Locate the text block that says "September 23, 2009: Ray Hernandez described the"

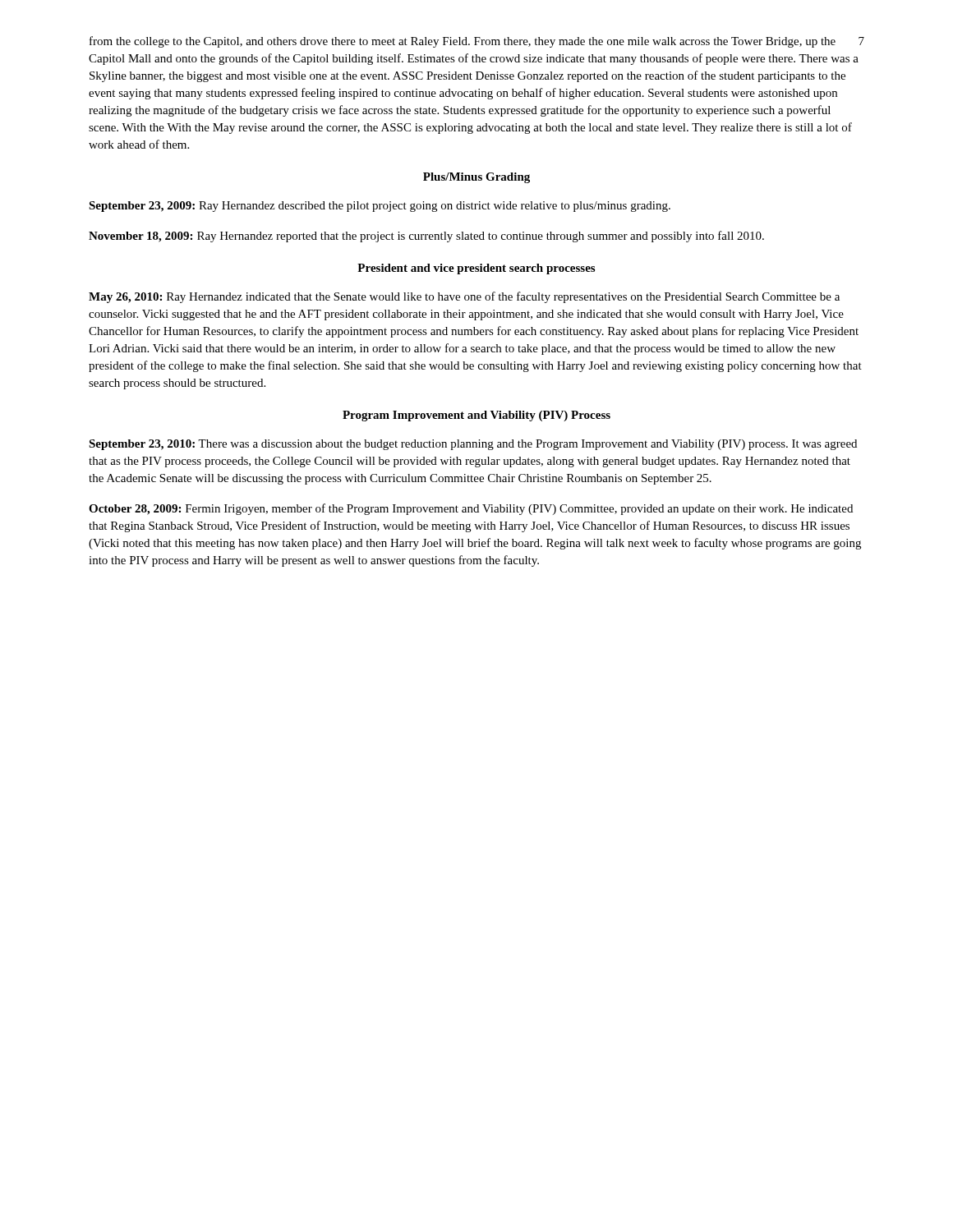coord(476,206)
